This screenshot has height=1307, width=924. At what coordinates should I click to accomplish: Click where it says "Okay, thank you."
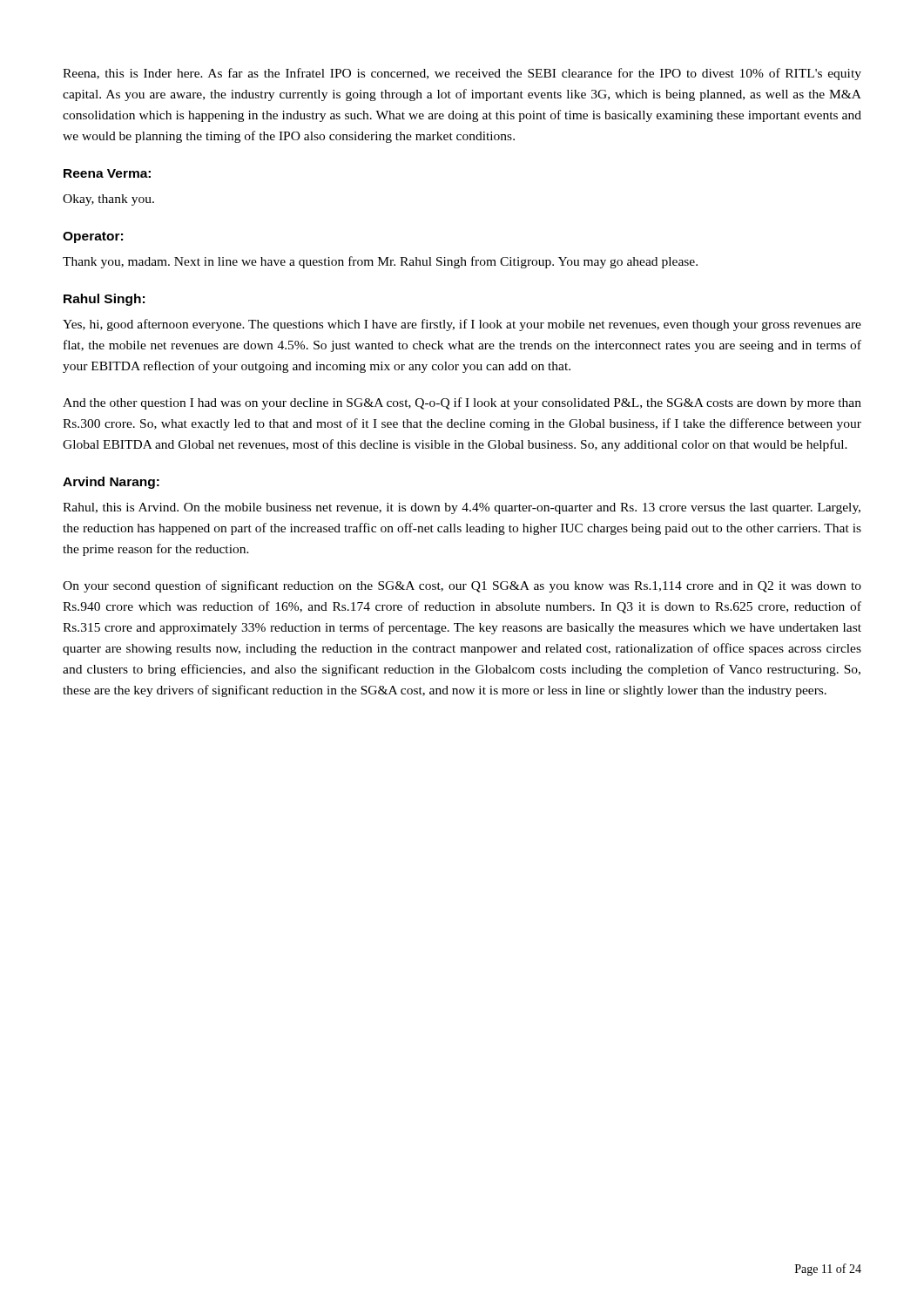point(109,198)
